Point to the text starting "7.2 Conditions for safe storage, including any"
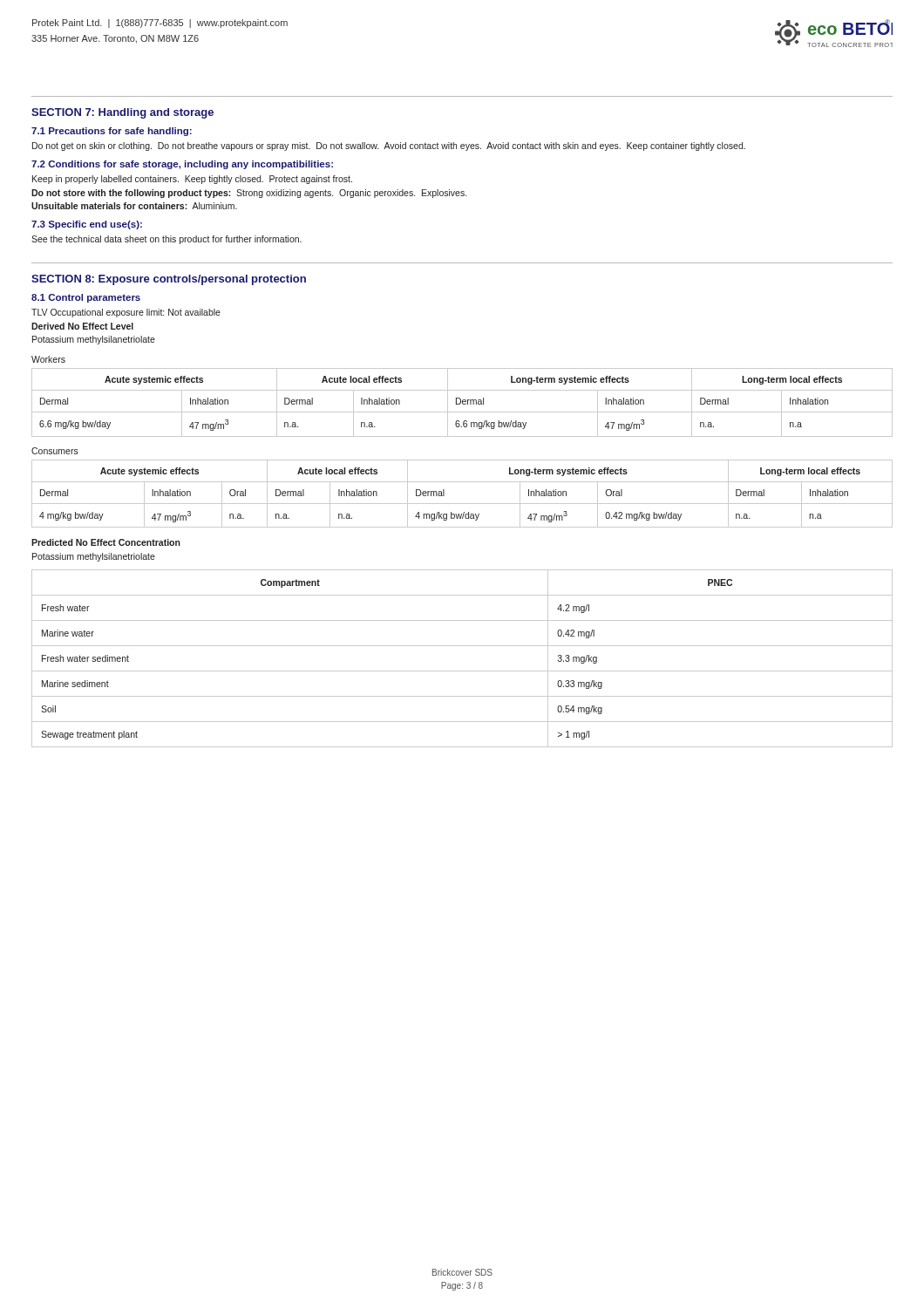The width and height of the screenshot is (924, 1308). click(183, 164)
